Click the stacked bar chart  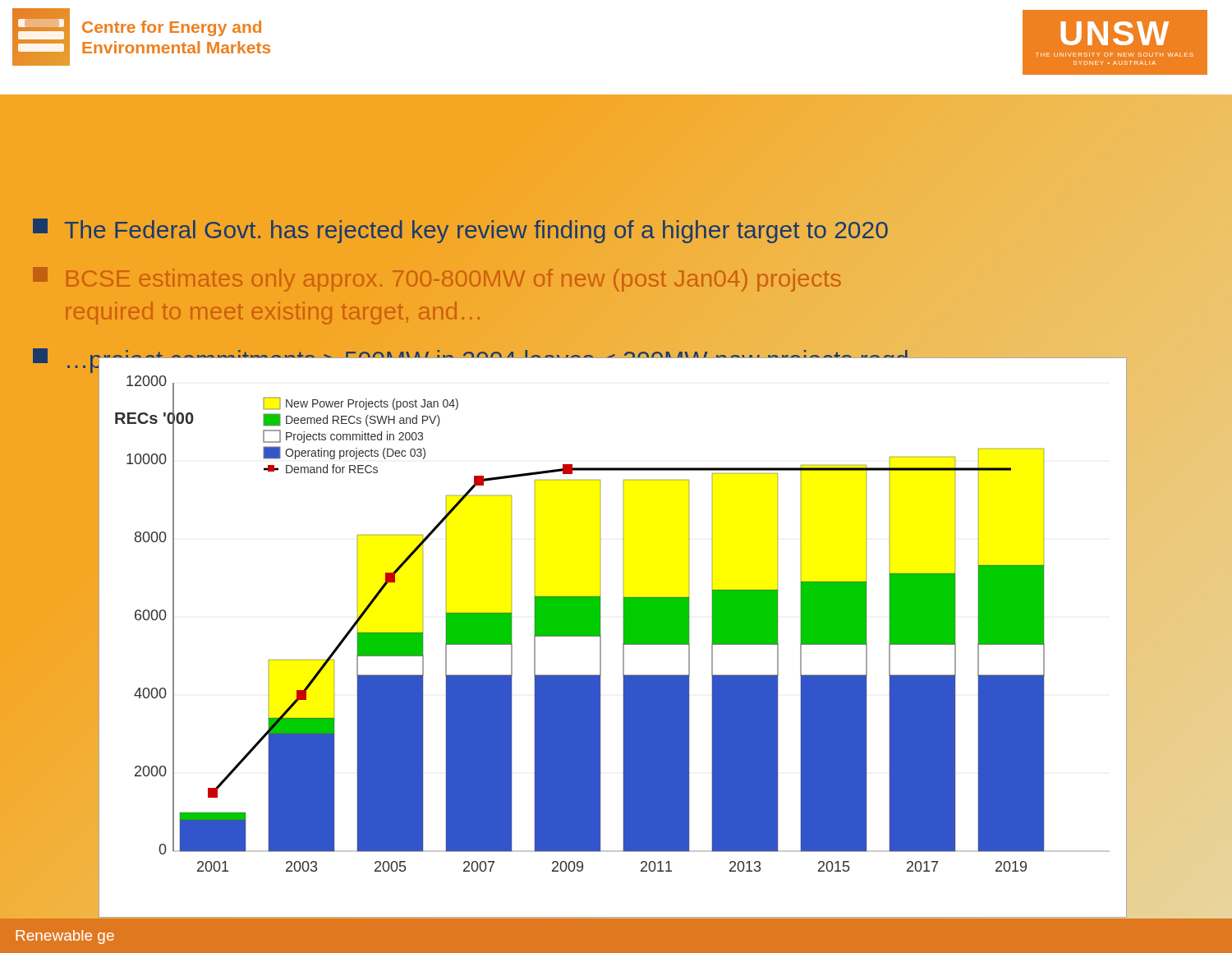[x=613, y=638]
